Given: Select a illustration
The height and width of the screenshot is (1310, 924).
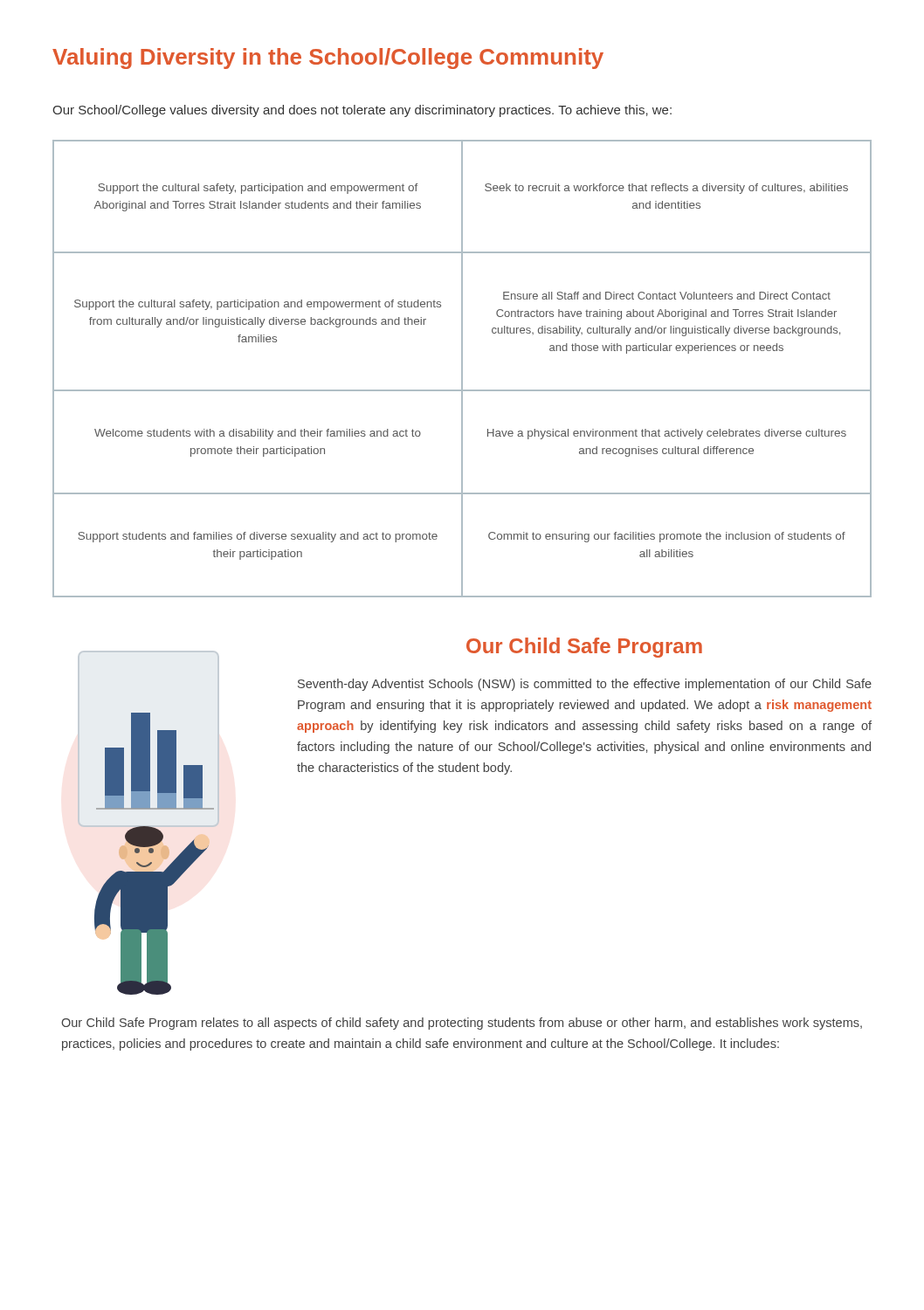Looking at the screenshot, I should pyautogui.click(x=166, y=815).
